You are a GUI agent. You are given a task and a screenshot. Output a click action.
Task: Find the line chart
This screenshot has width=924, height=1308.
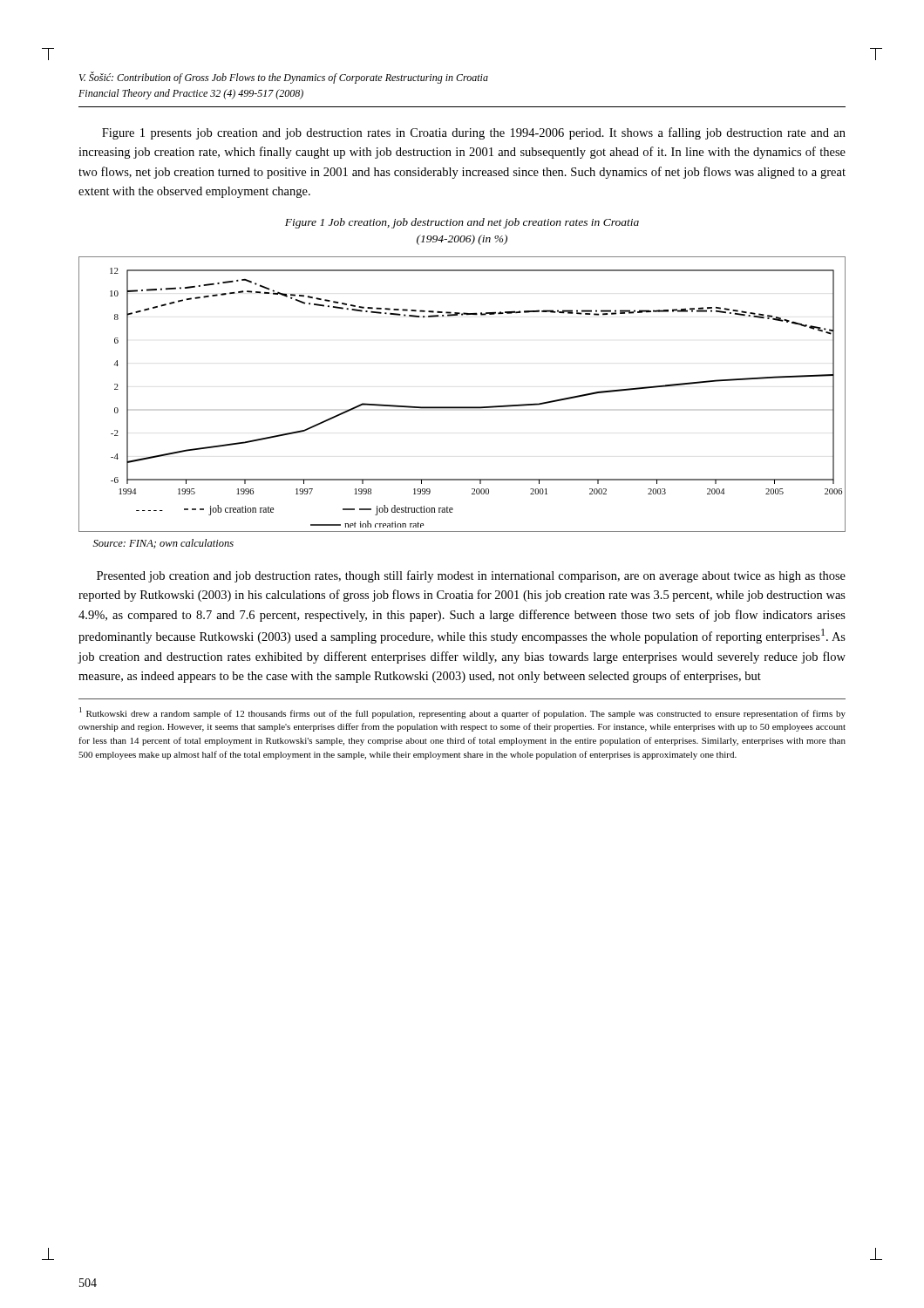[462, 394]
